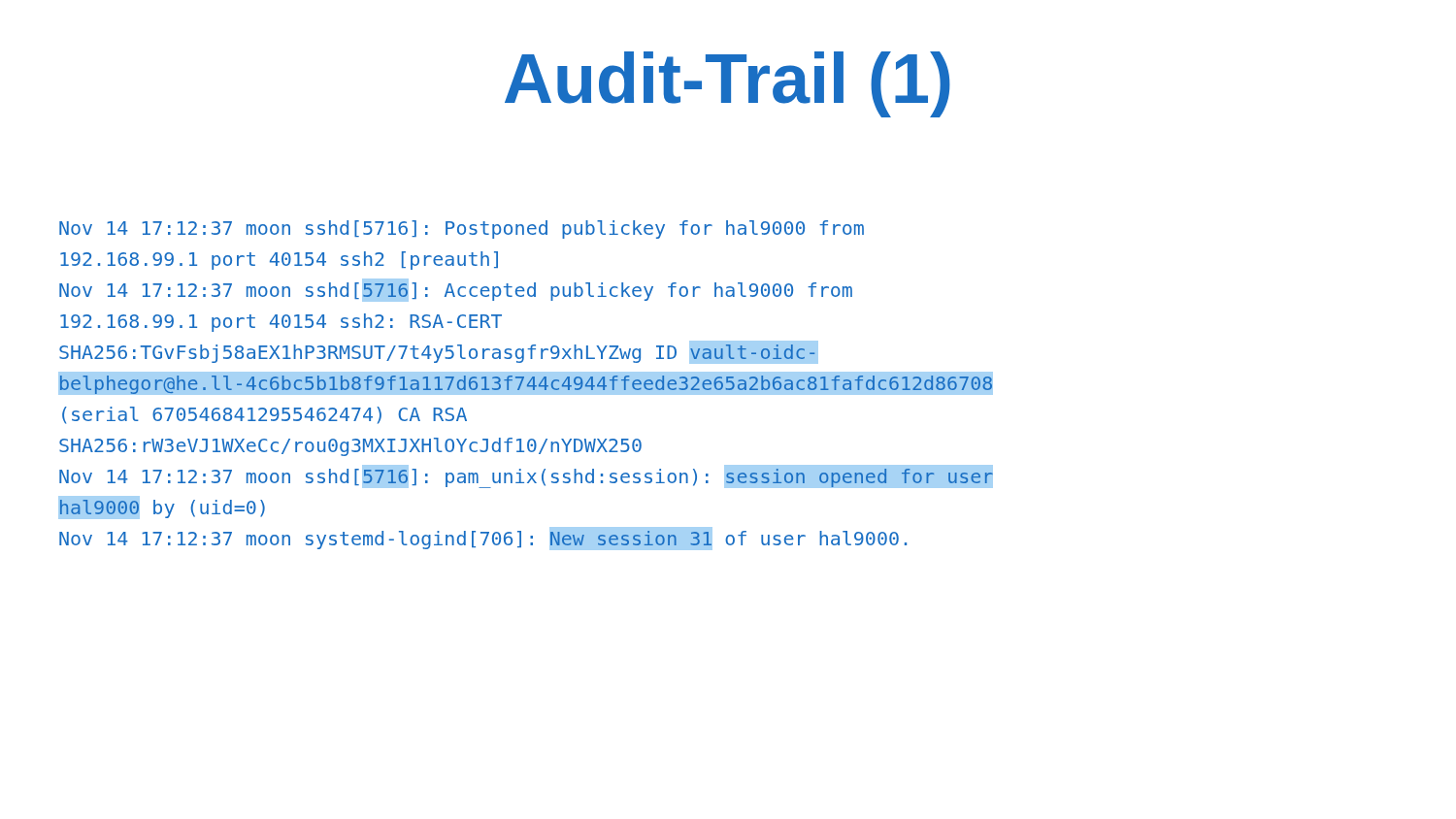The height and width of the screenshot is (819, 1456).
Task: Navigate to the passage starting "Nov 14 17:12:37 moon sshd[5716]: Postponed publickey"
Action: point(526,383)
